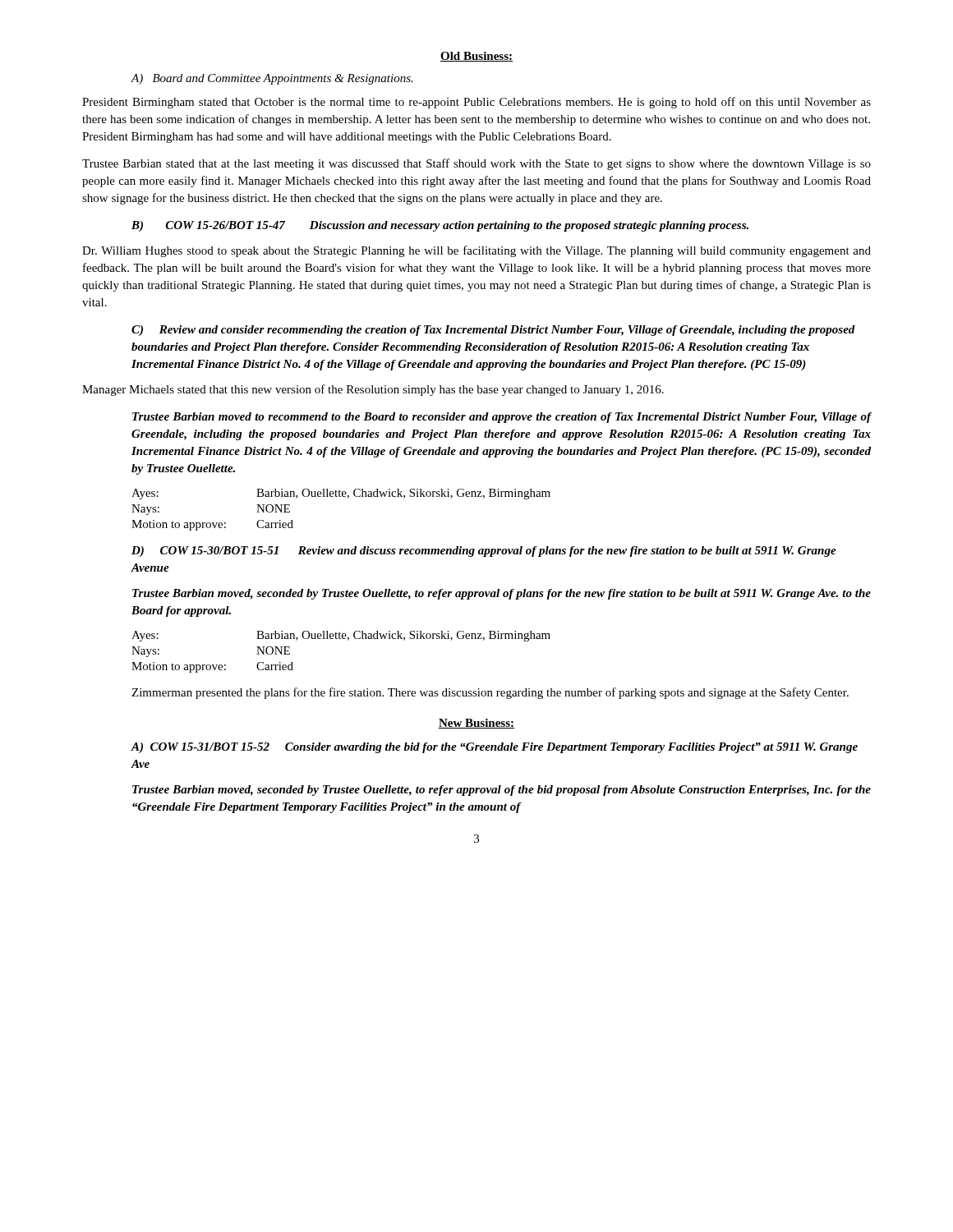Locate the text "Old Business:"

click(476, 56)
